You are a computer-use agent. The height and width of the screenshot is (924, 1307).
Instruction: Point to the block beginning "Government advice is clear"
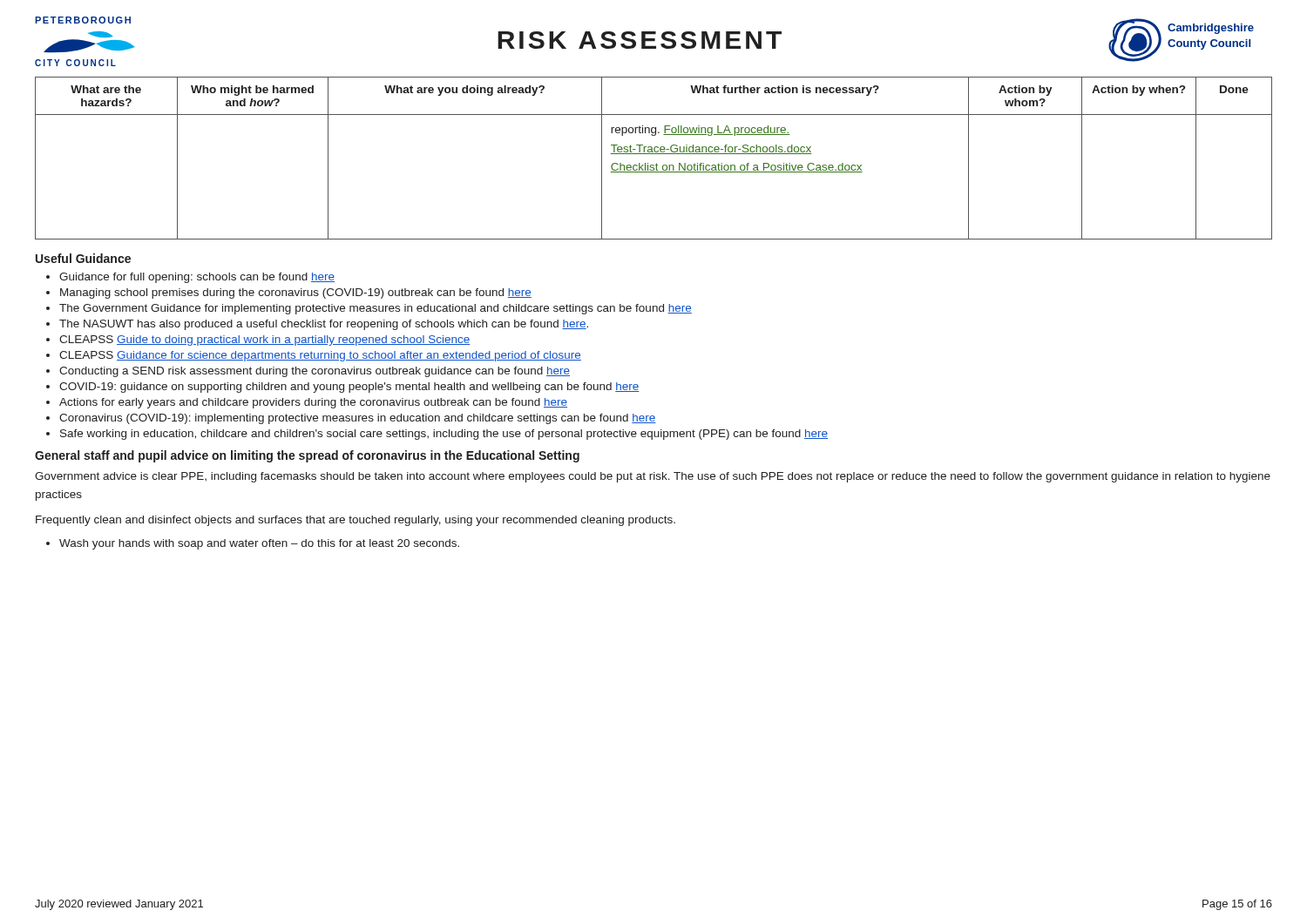tap(653, 485)
